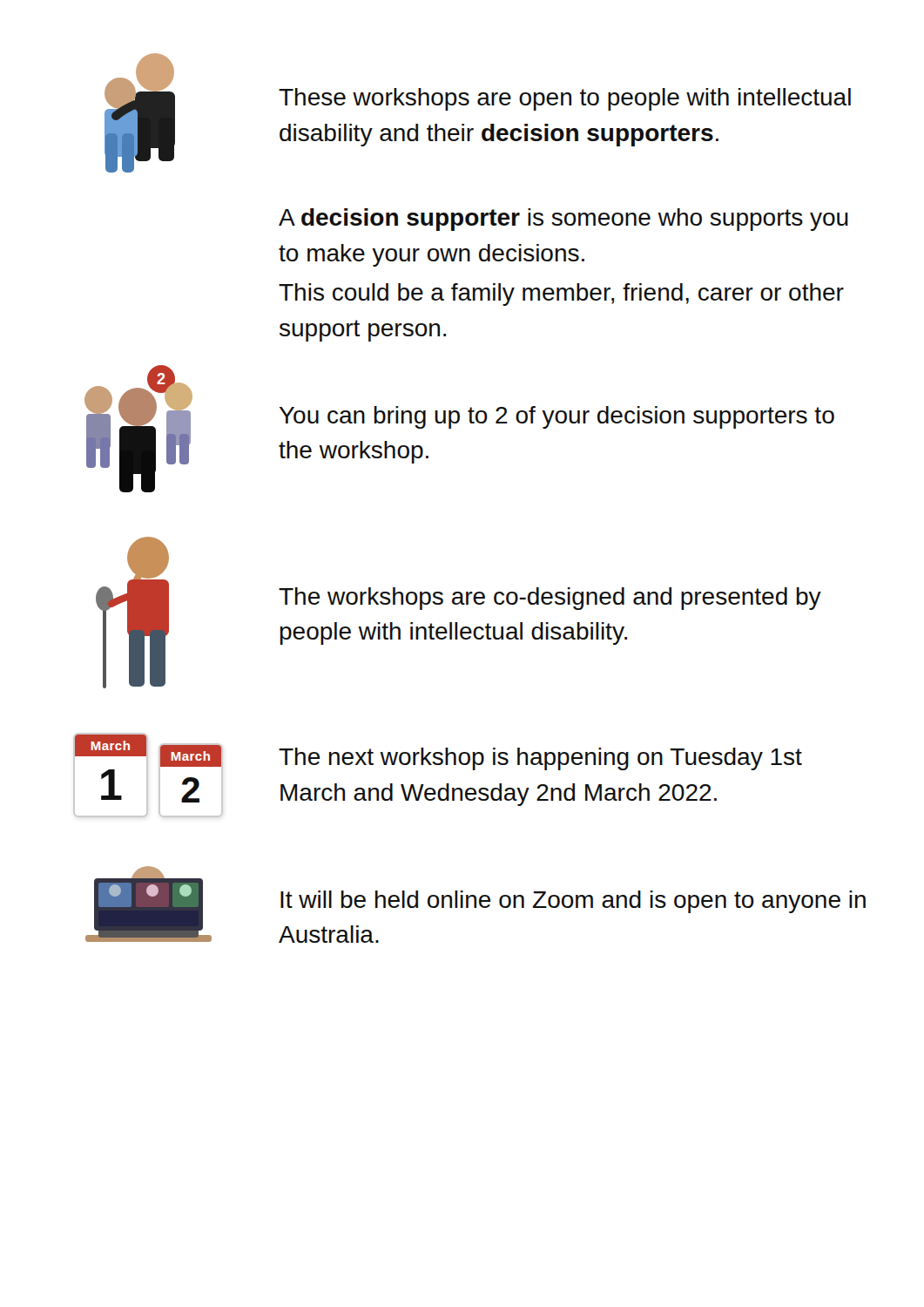This screenshot has width=924, height=1307.
Task: Locate the block of text that opens with "The next workshop is"
Action: (x=540, y=775)
